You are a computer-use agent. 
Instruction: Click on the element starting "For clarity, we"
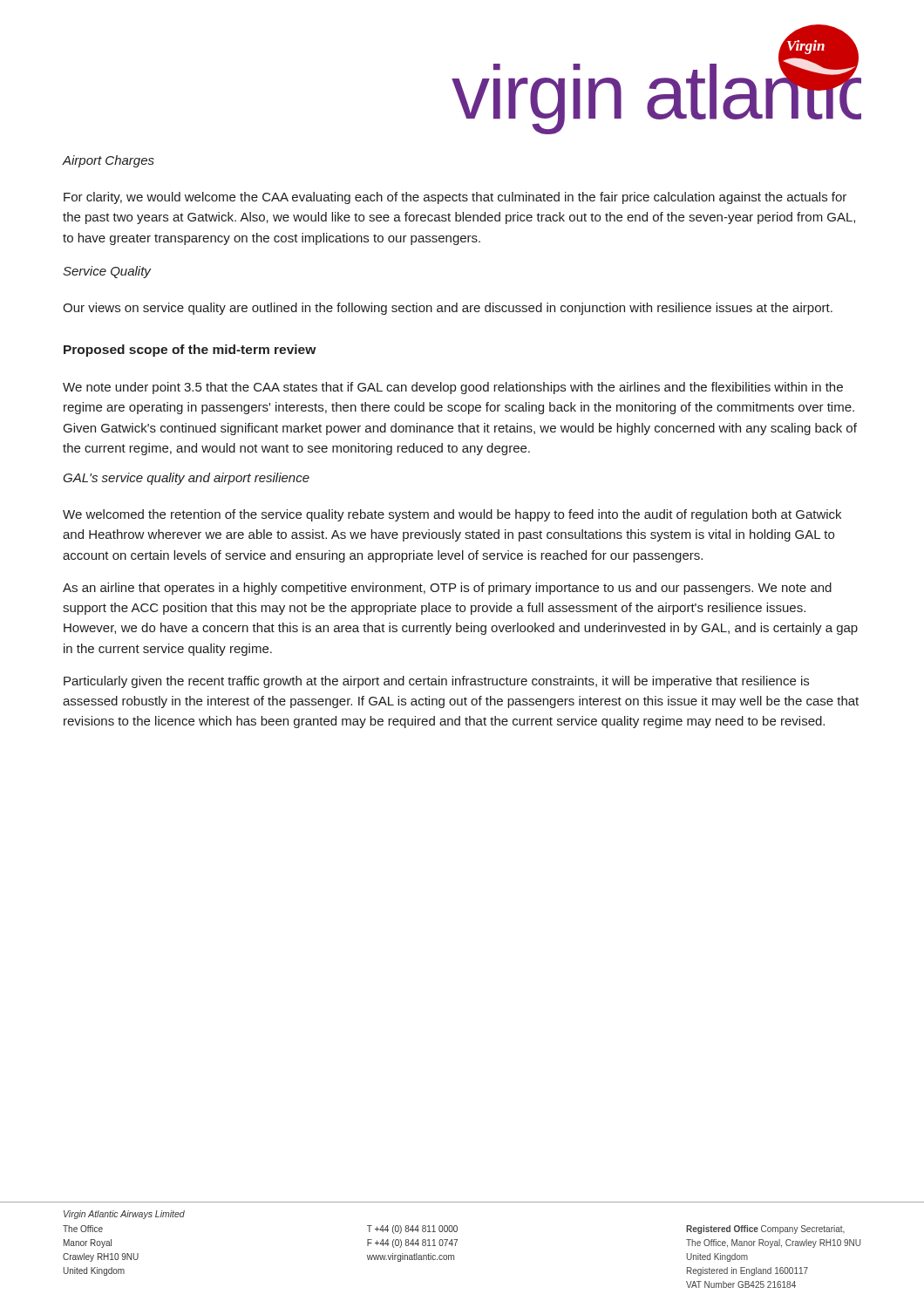point(462,217)
